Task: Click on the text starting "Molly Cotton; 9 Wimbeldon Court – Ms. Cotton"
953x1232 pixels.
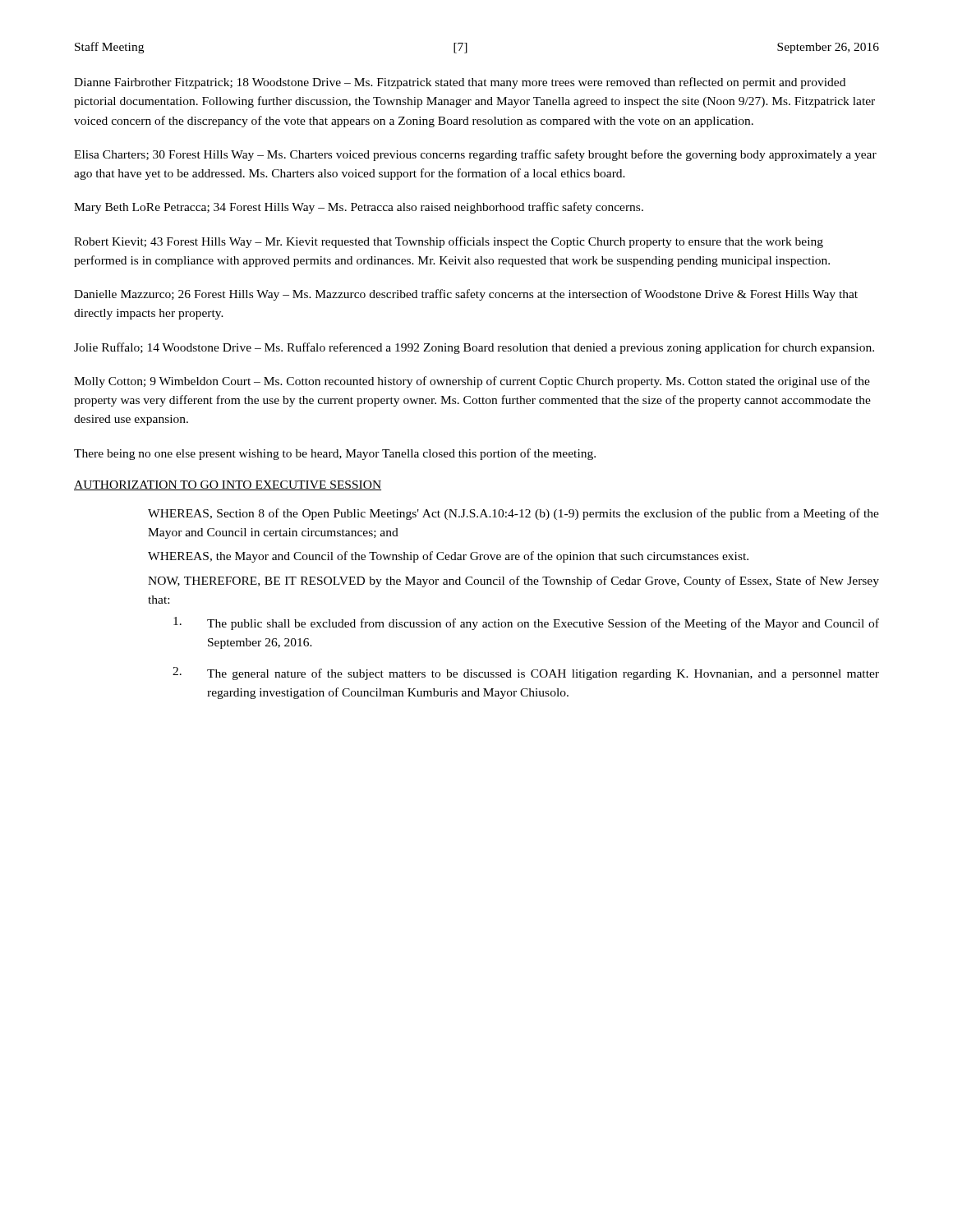Action: coord(472,400)
